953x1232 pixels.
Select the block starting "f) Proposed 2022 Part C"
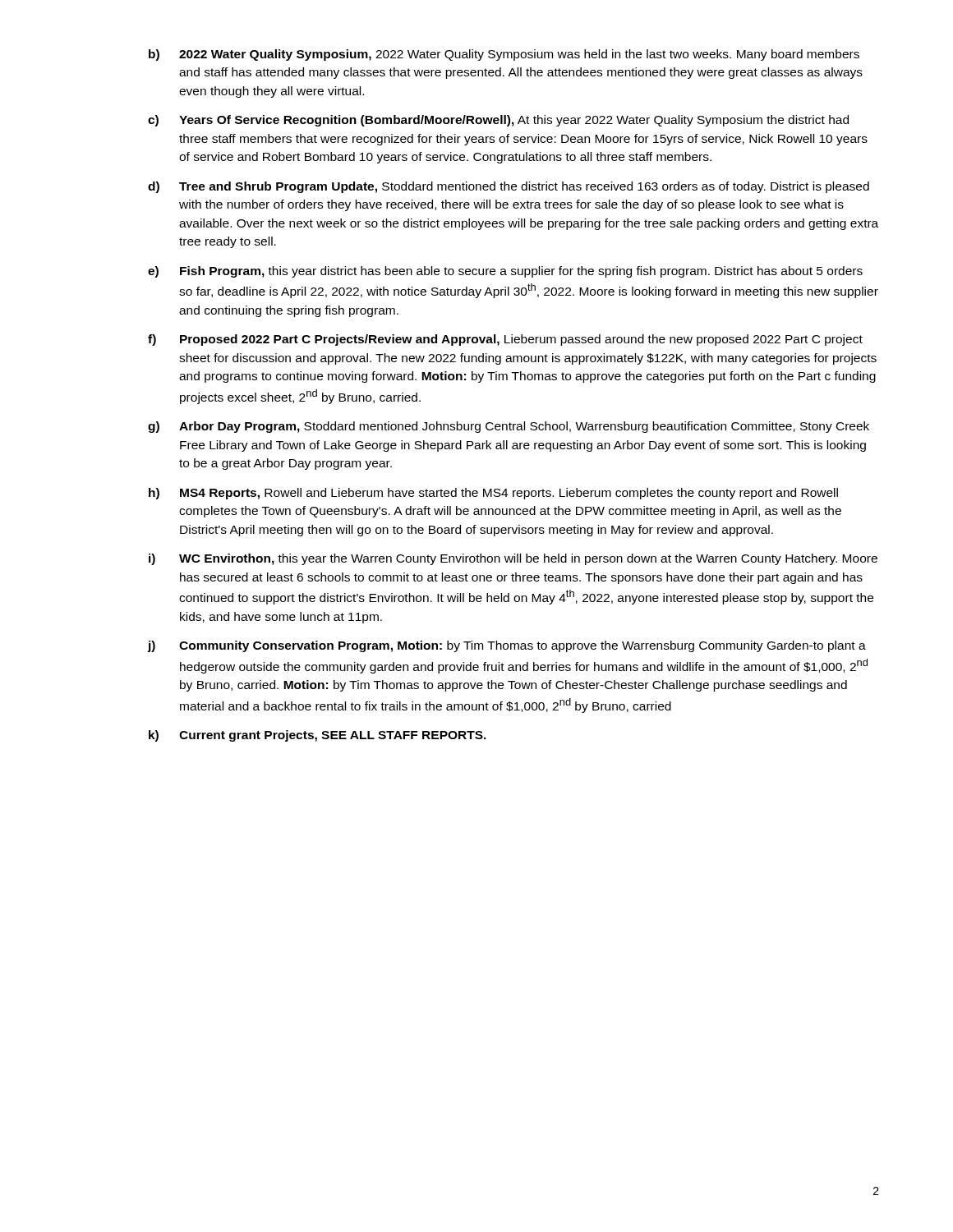(x=513, y=369)
